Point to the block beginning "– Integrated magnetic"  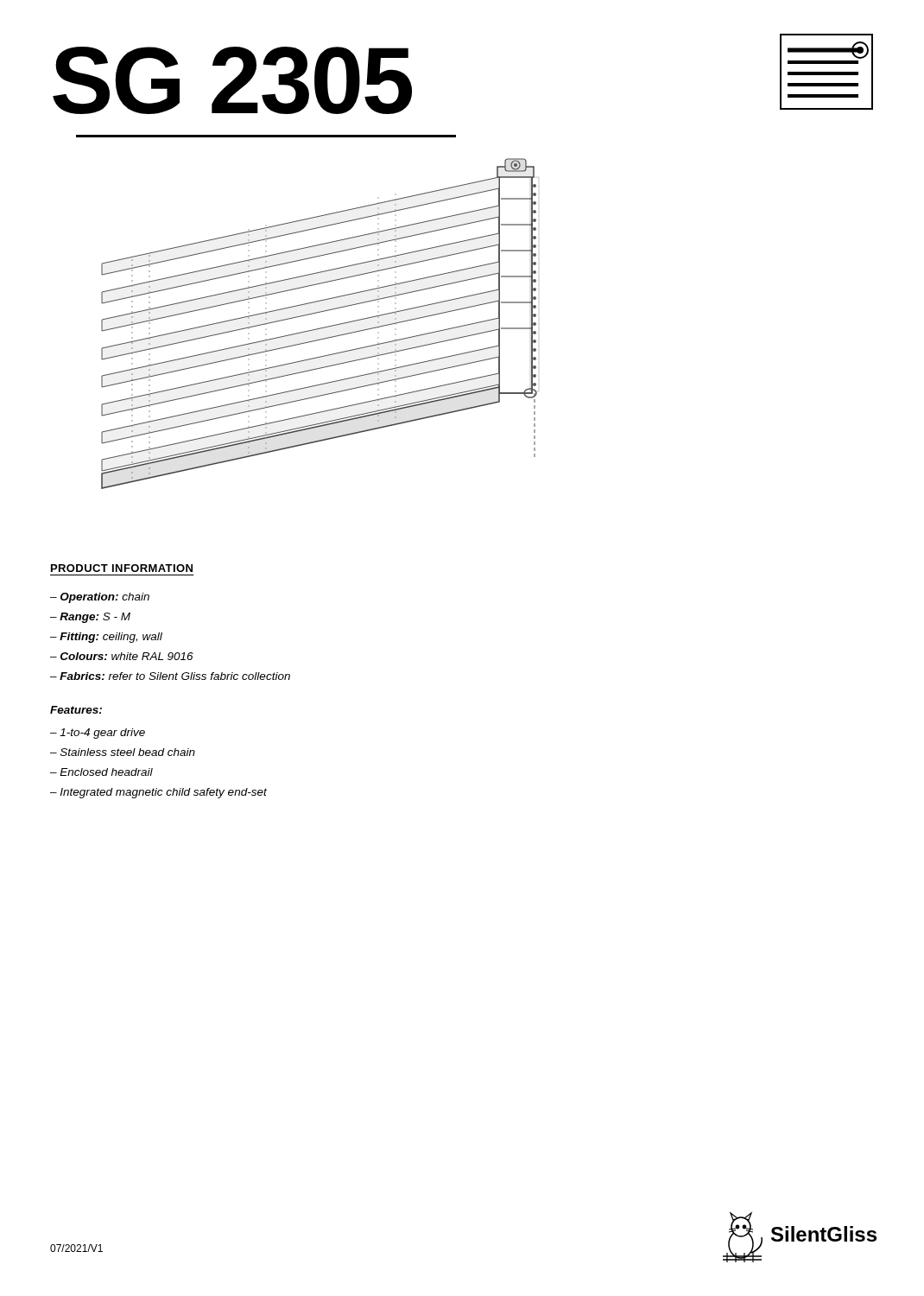[158, 792]
